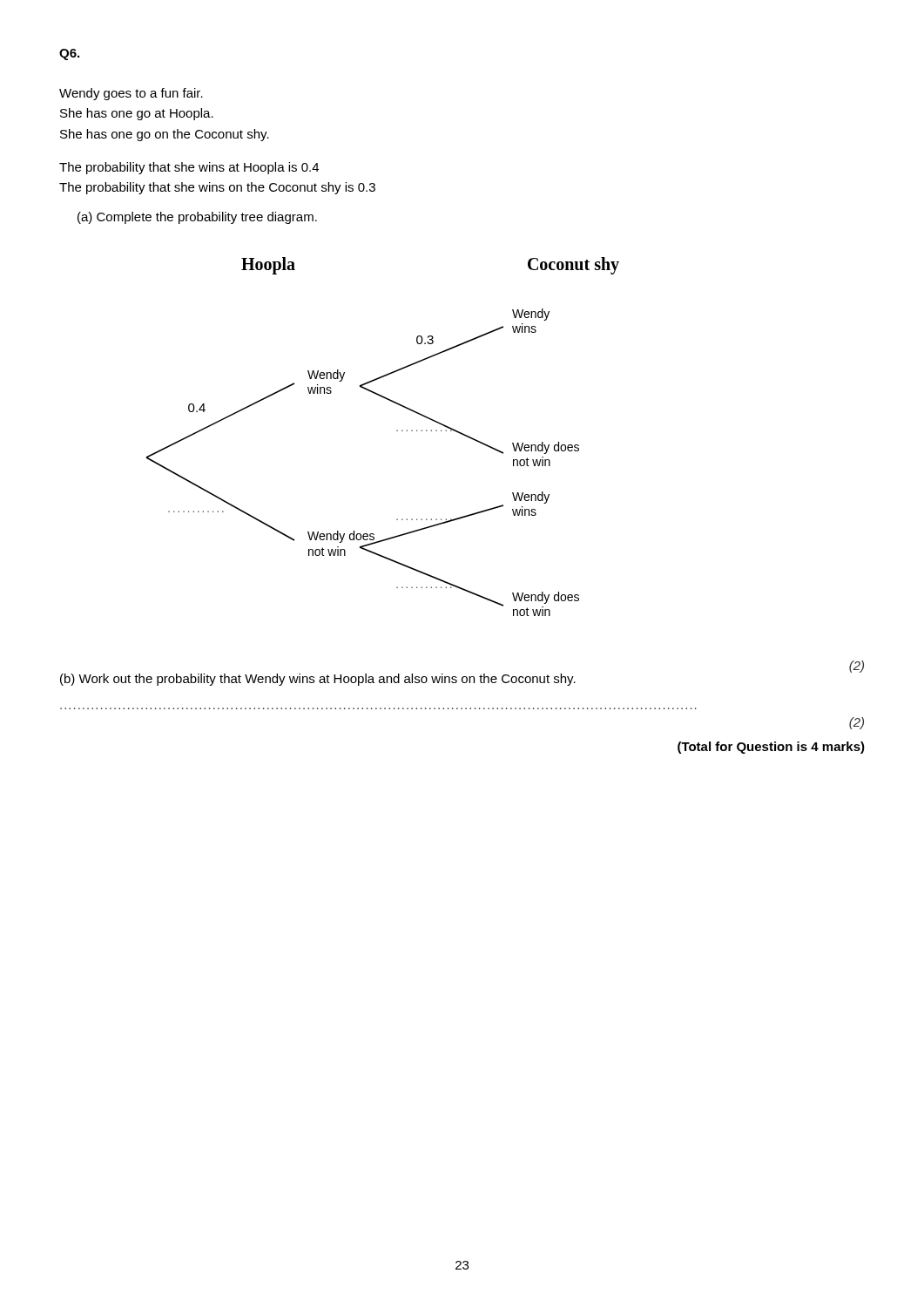924x1307 pixels.
Task: Find the text block with the text "(b) Work out the"
Action: point(318,678)
